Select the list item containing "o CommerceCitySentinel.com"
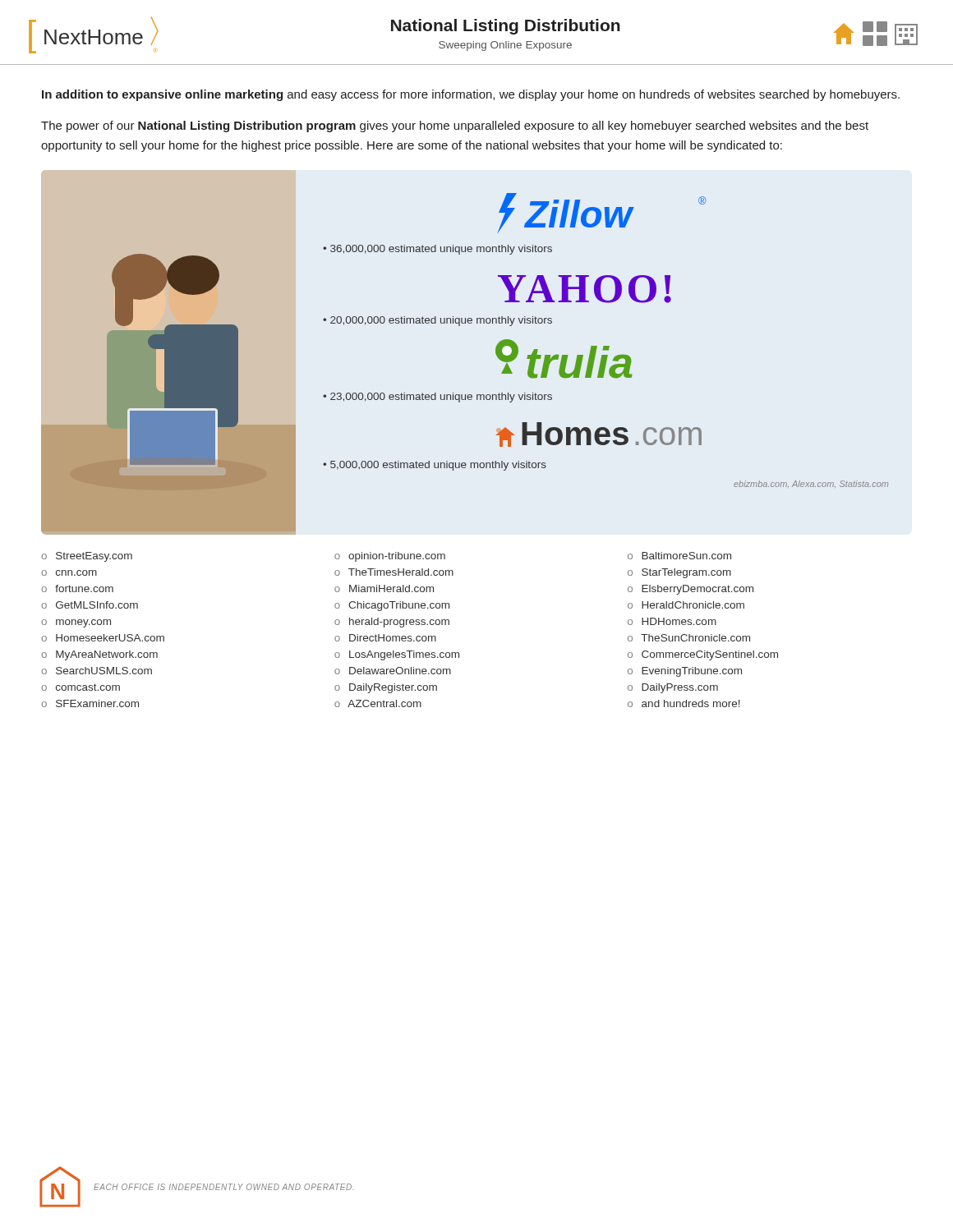The image size is (953, 1232). (703, 654)
